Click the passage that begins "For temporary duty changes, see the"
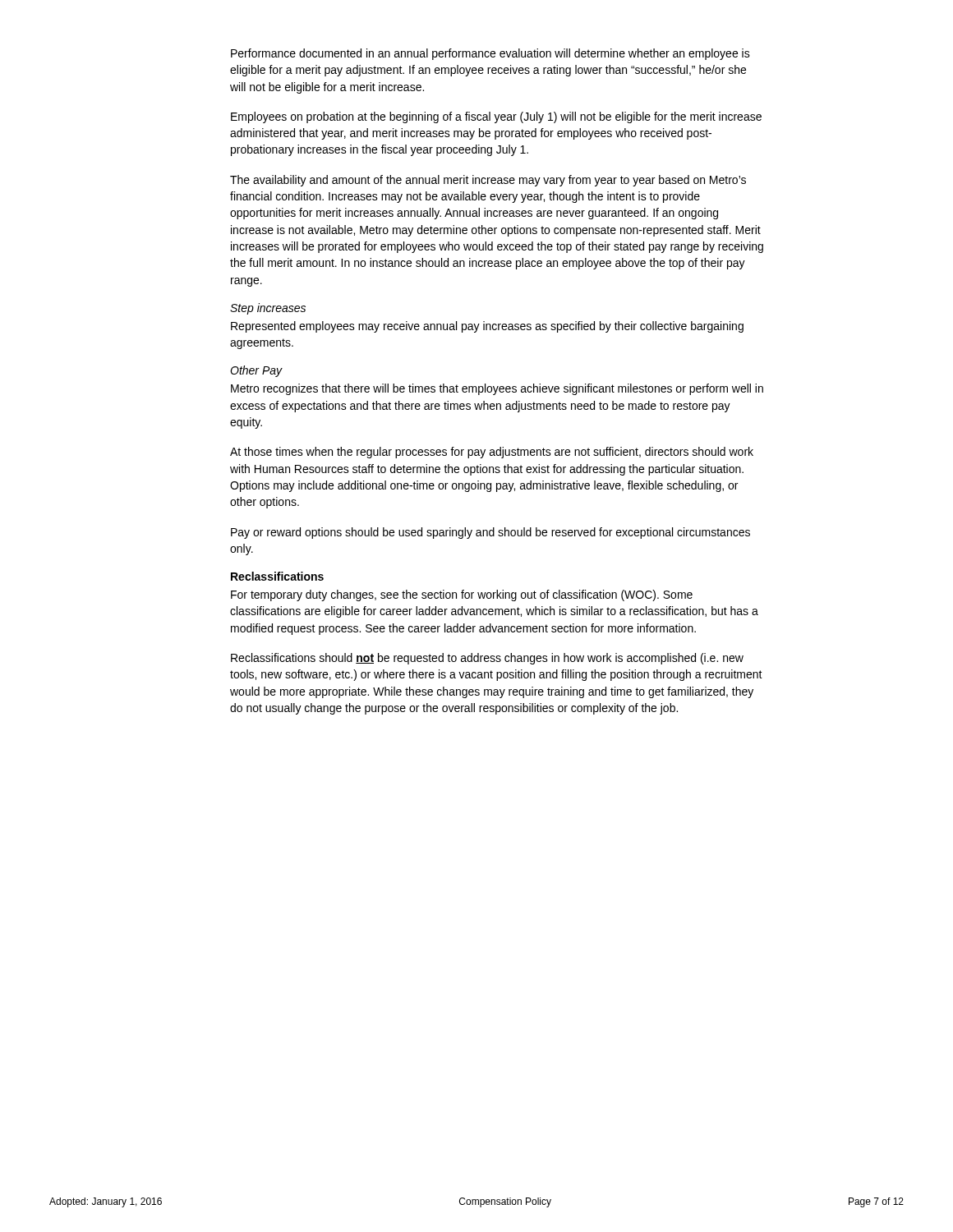Image resolution: width=953 pixels, height=1232 pixels. [494, 611]
